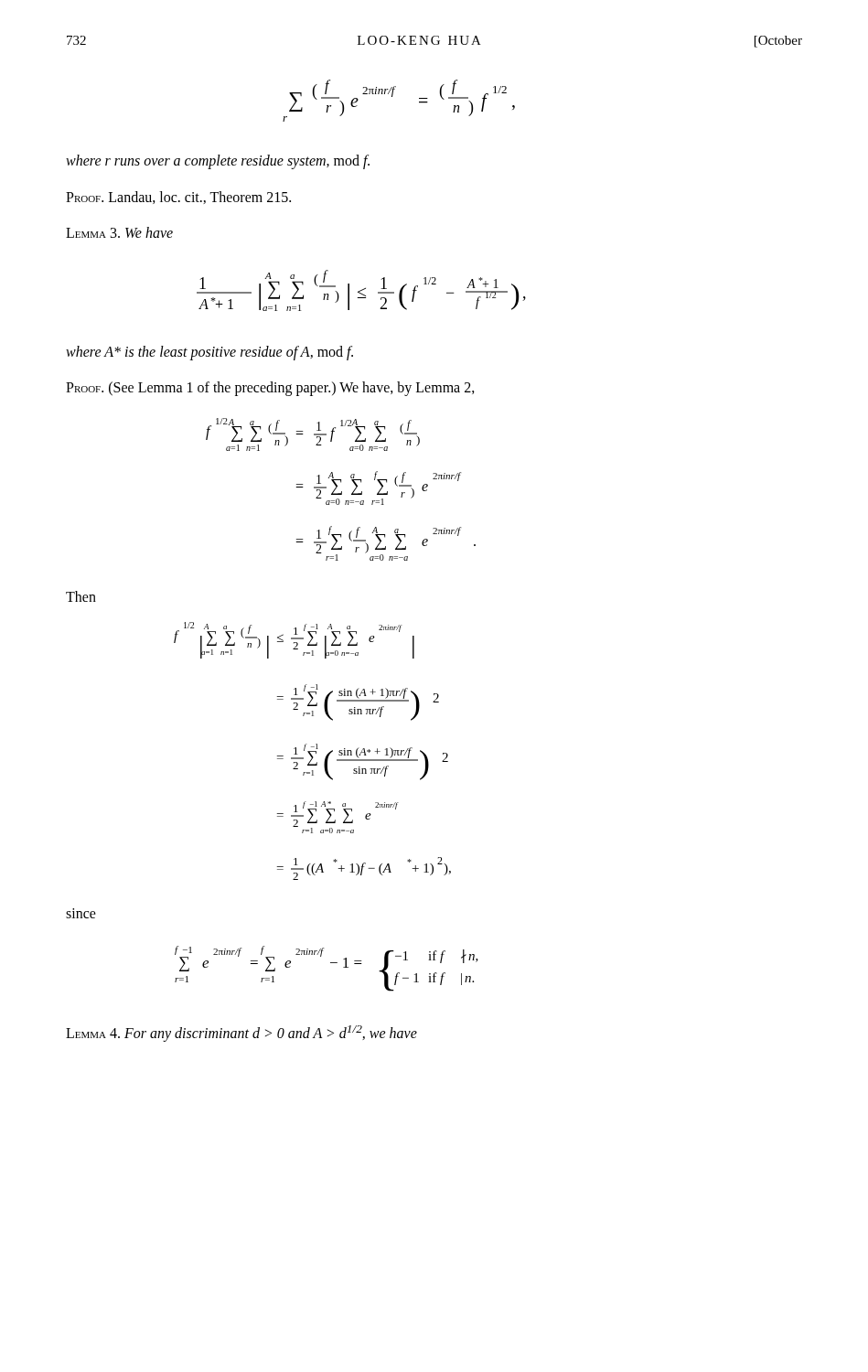Where is the formula that starts "f 1/2 | ∑ a=1 A ∑ n=1"?
Image resolution: width=868 pixels, height=1372 pixels.
click(434, 753)
